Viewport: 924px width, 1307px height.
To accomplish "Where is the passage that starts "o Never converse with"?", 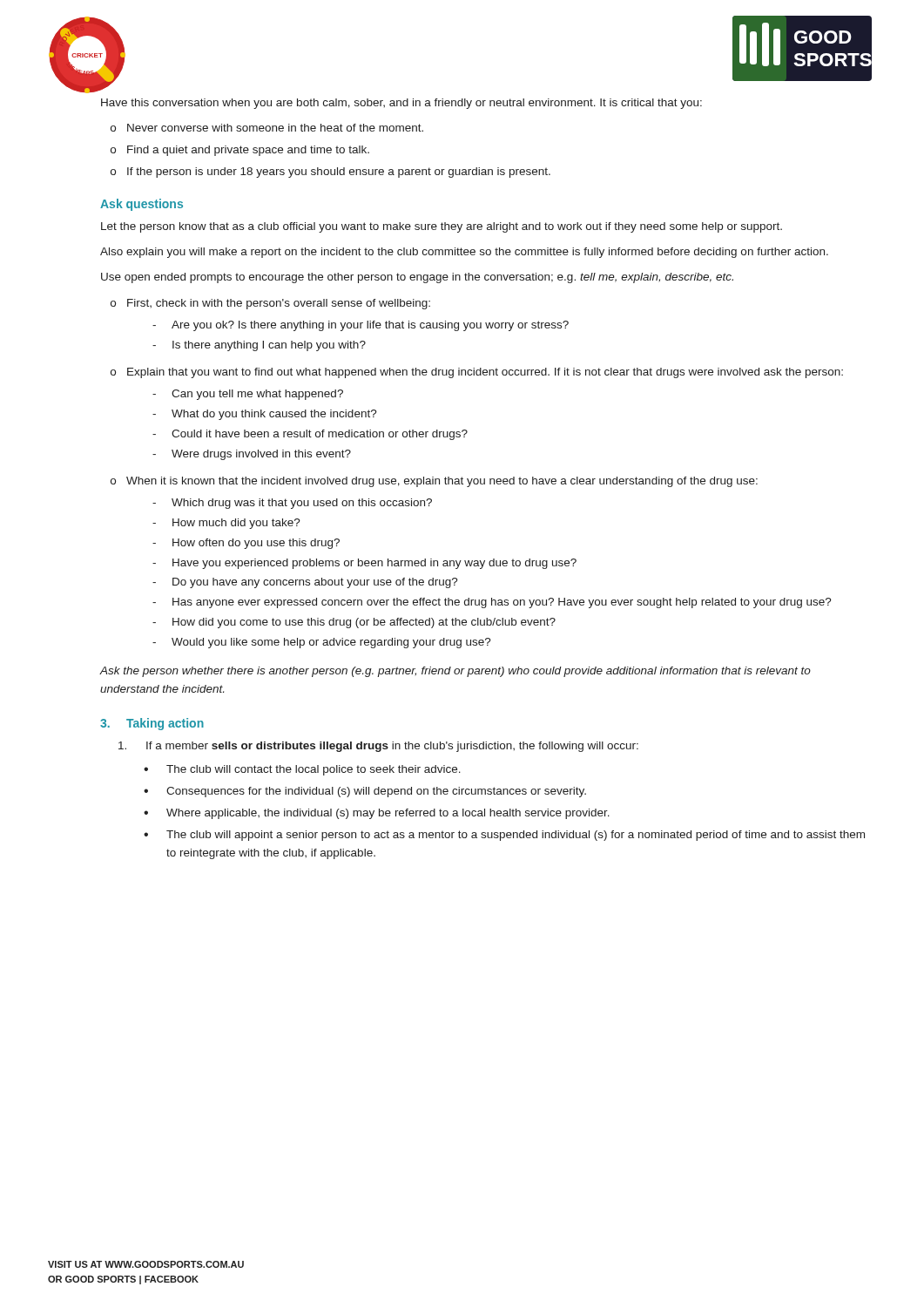I will [x=262, y=128].
